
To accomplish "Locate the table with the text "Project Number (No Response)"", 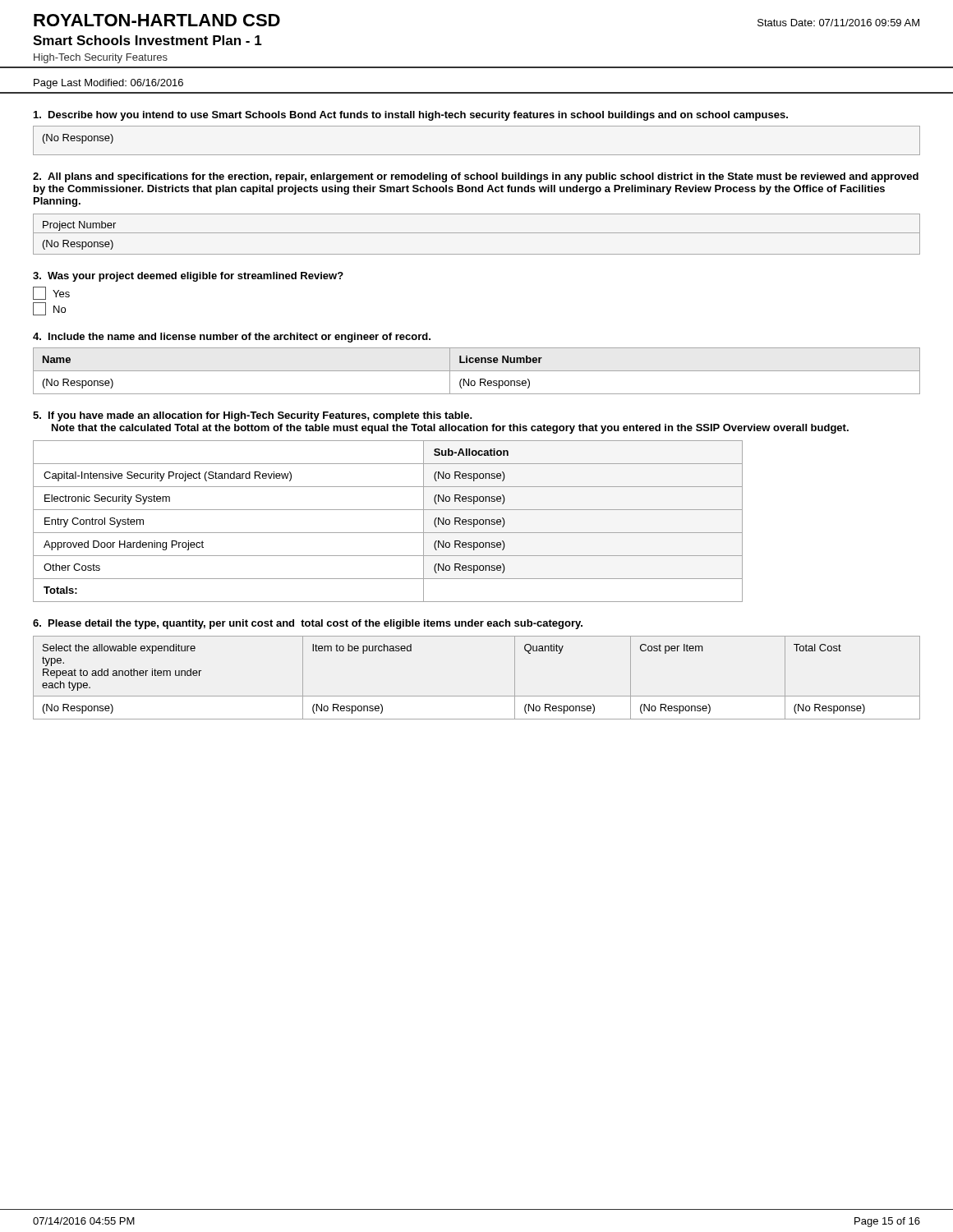I will (x=476, y=234).
